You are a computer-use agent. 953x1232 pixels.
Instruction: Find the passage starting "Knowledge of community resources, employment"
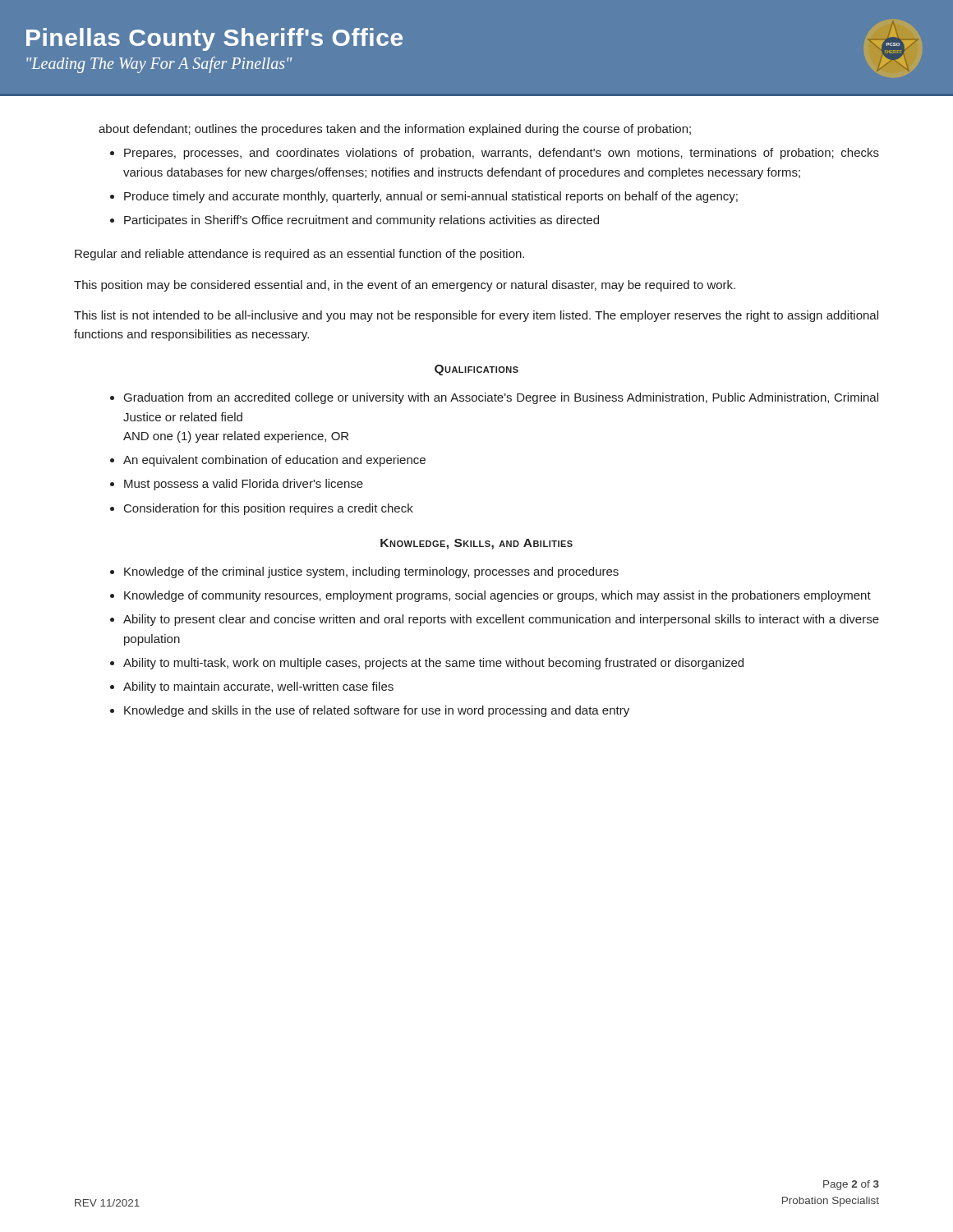tap(497, 595)
